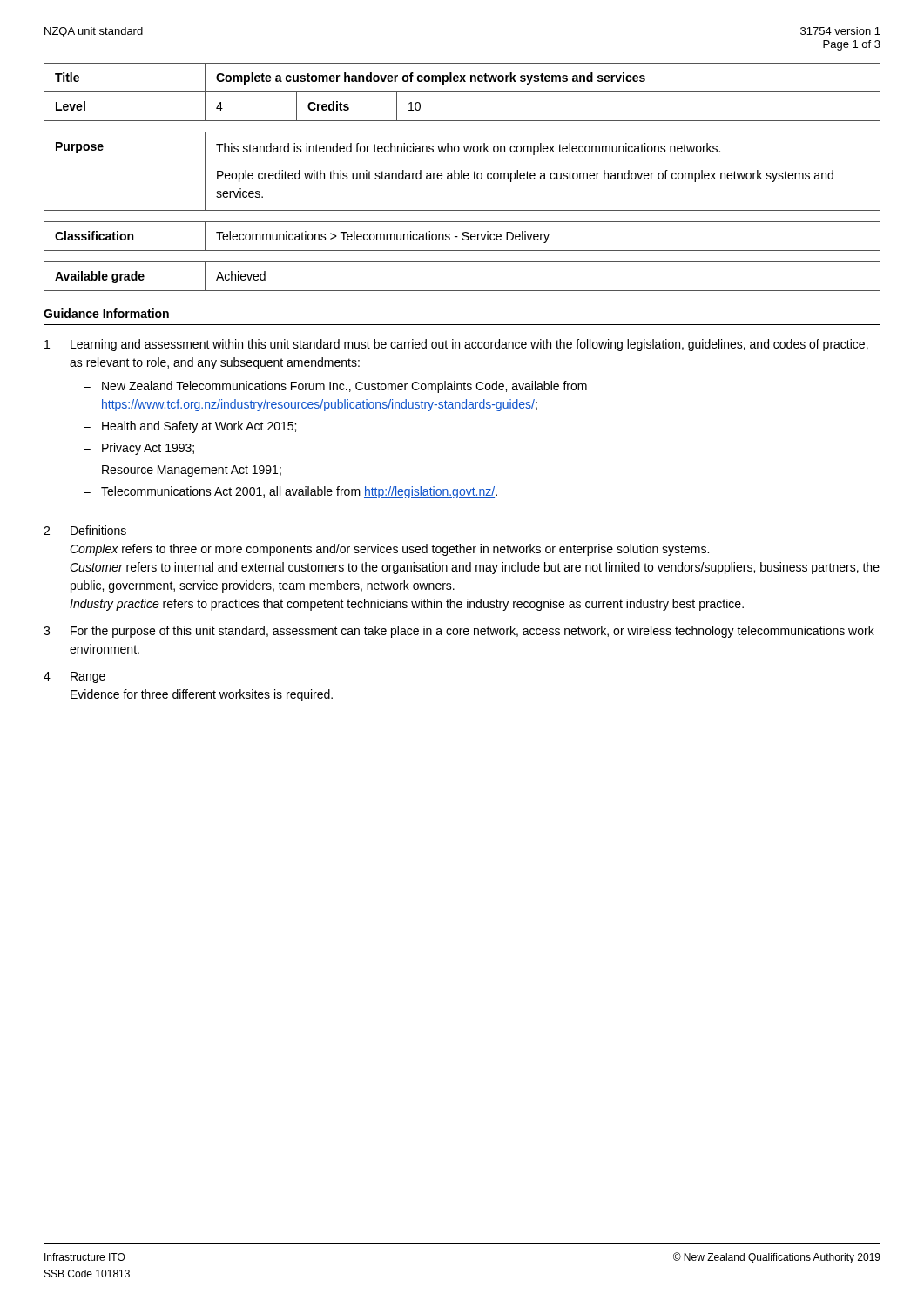The width and height of the screenshot is (924, 1307).
Task: Navigate to the region starting "3 For the"
Action: [462, 640]
